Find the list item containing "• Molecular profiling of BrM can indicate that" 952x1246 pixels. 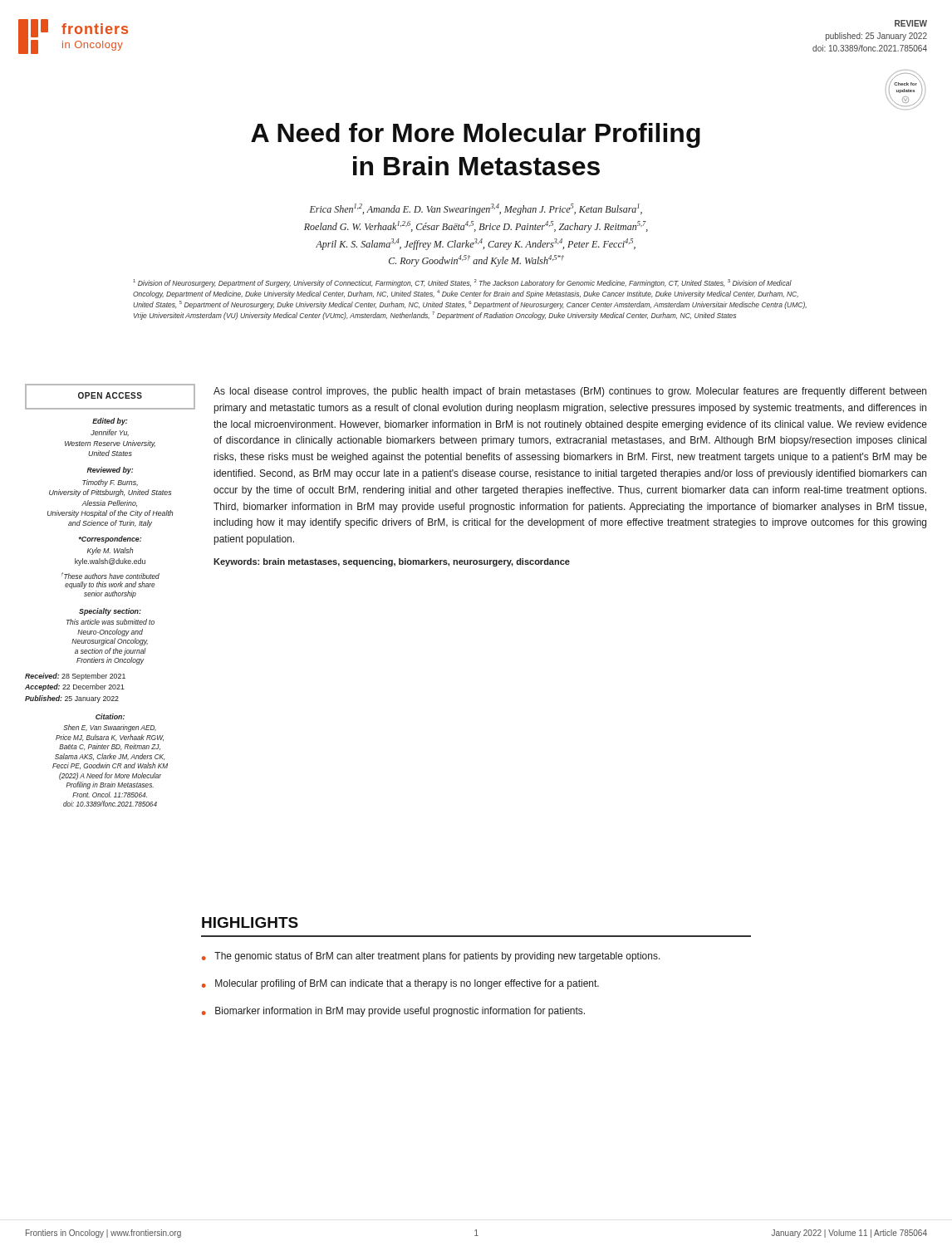pos(400,987)
